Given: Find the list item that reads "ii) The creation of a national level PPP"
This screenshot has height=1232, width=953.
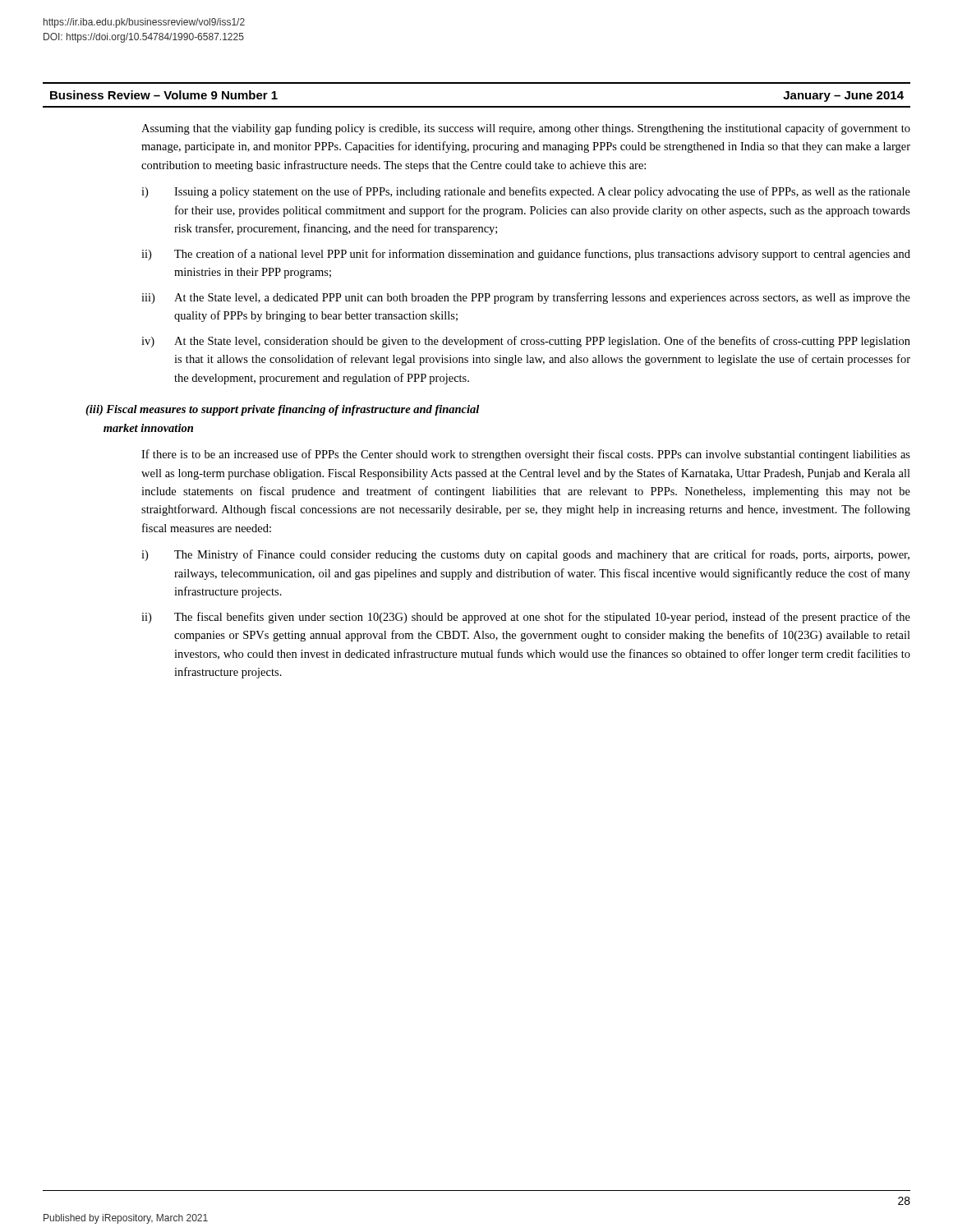Looking at the screenshot, I should [x=526, y=263].
